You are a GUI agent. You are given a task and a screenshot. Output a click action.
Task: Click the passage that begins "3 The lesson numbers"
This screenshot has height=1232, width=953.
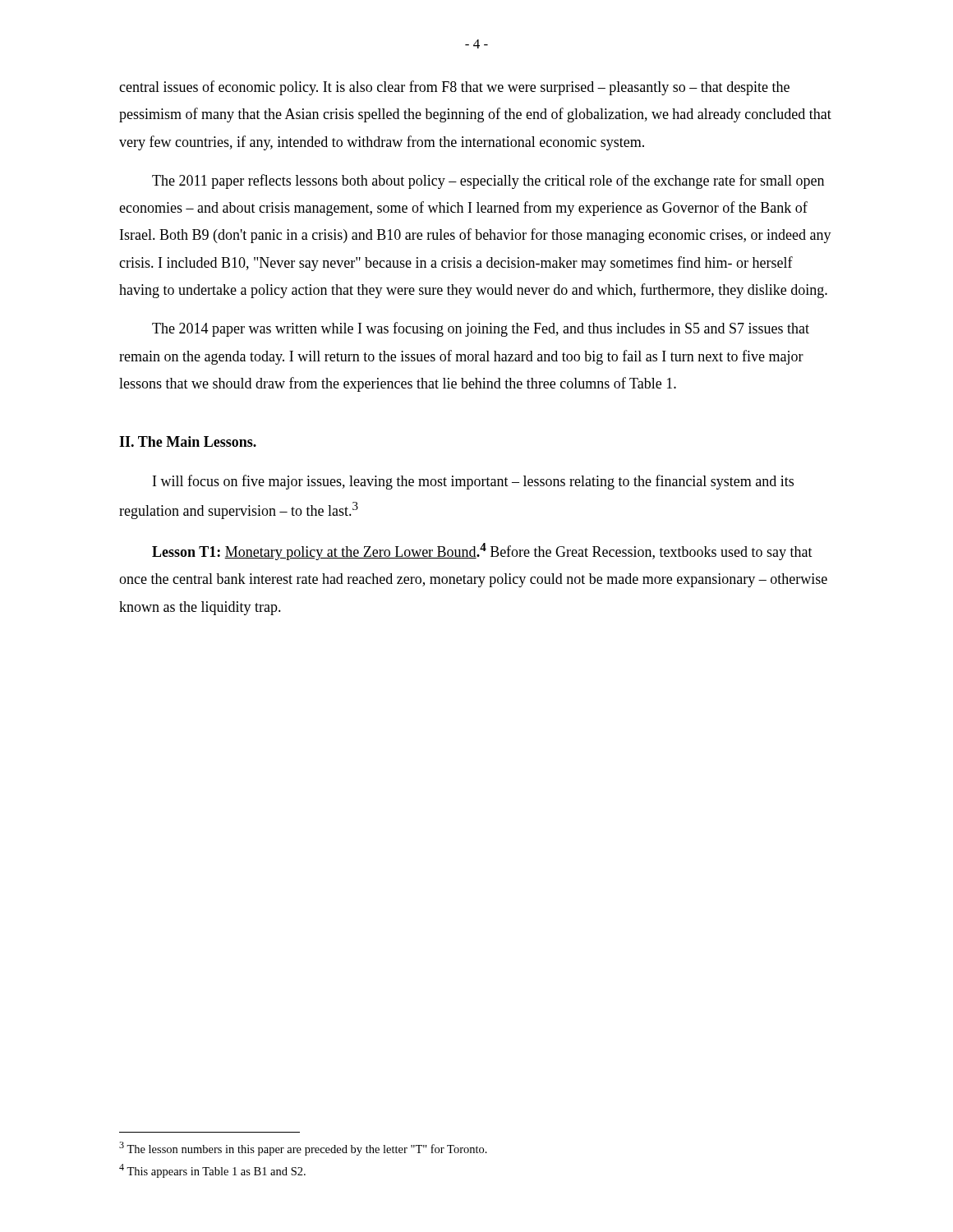click(x=303, y=1147)
